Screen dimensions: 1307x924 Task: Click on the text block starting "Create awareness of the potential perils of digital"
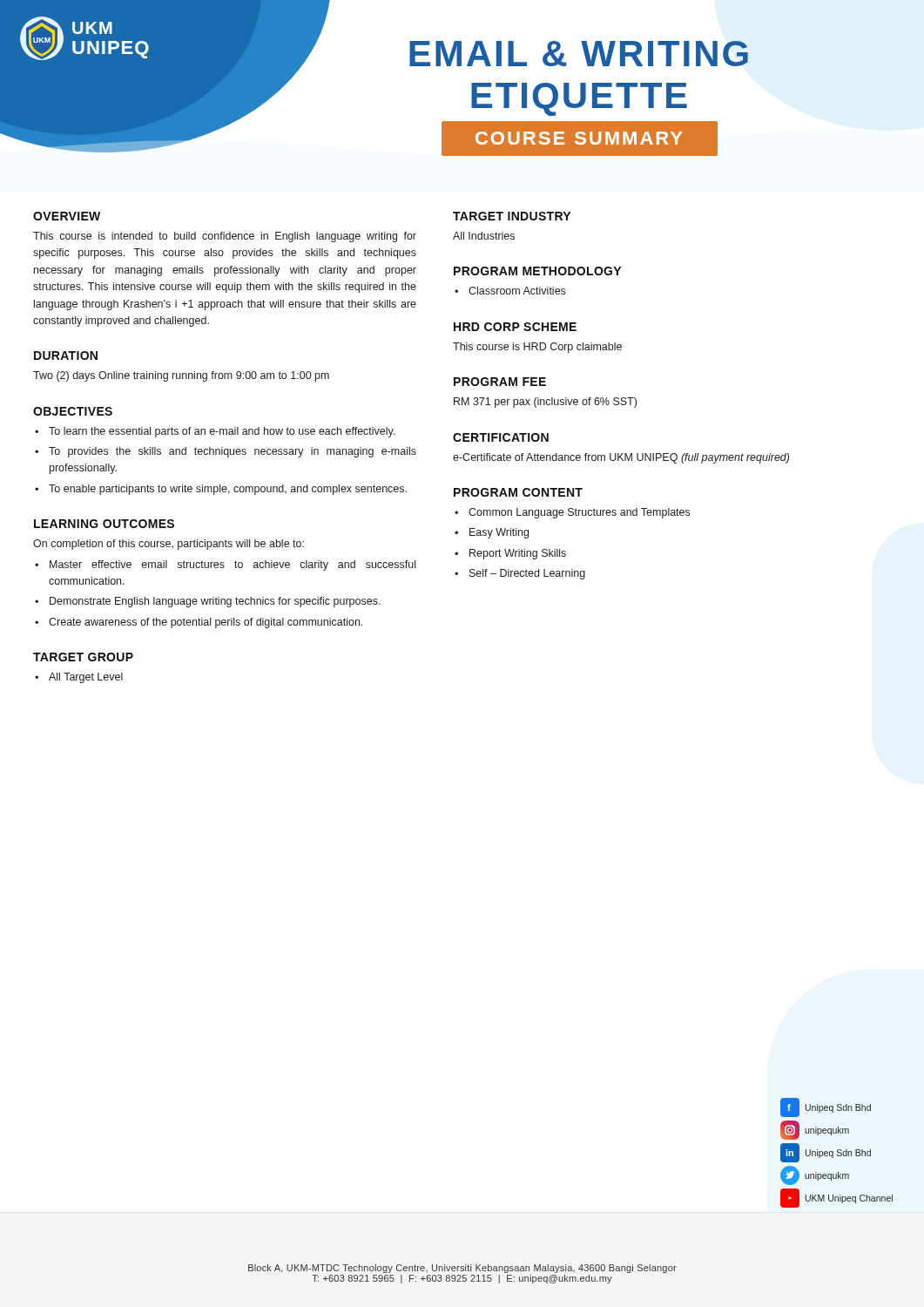tap(206, 622)
